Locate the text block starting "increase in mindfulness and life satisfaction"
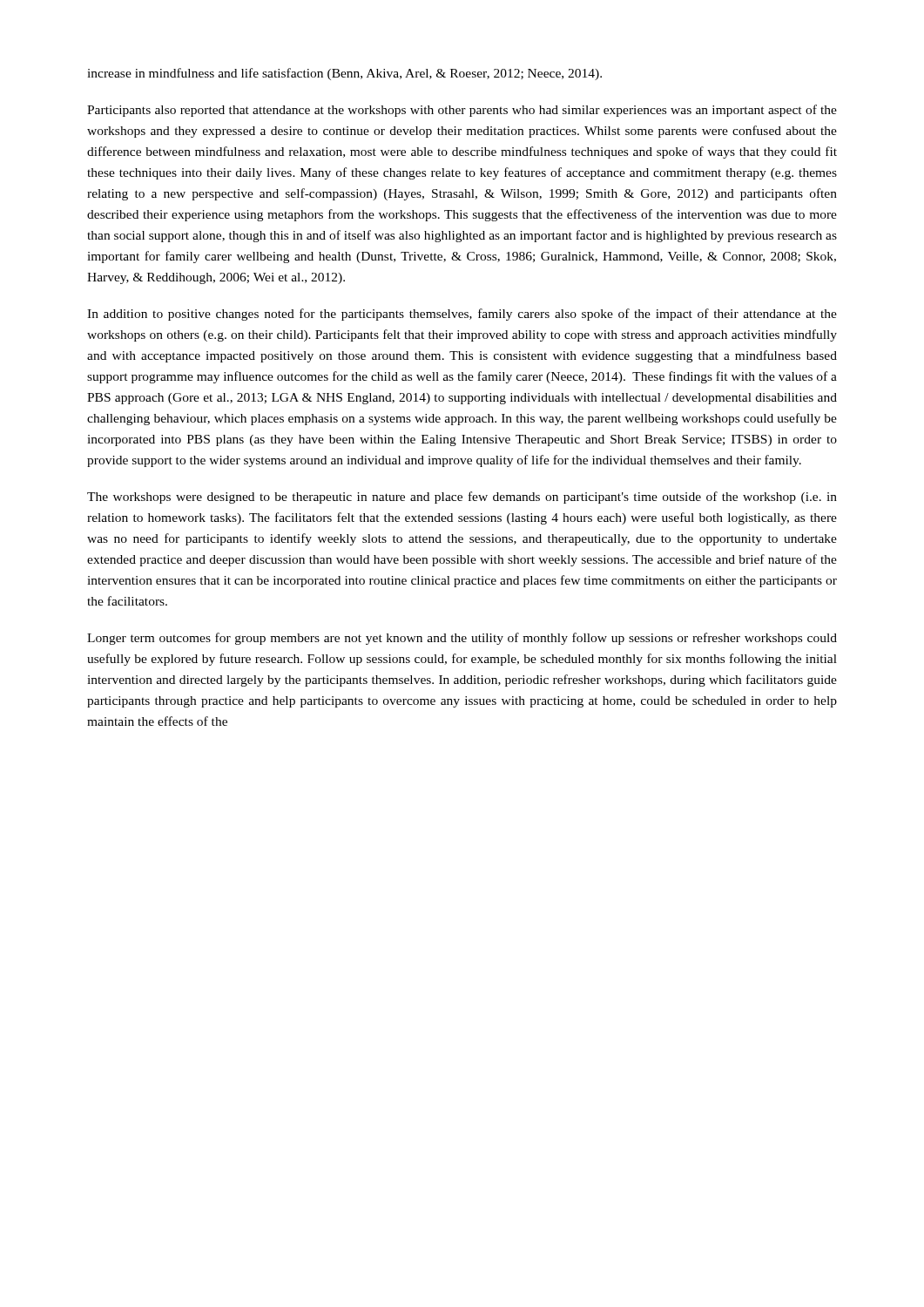The width and height of the screenshot is (924, 1307). point(345,73)
